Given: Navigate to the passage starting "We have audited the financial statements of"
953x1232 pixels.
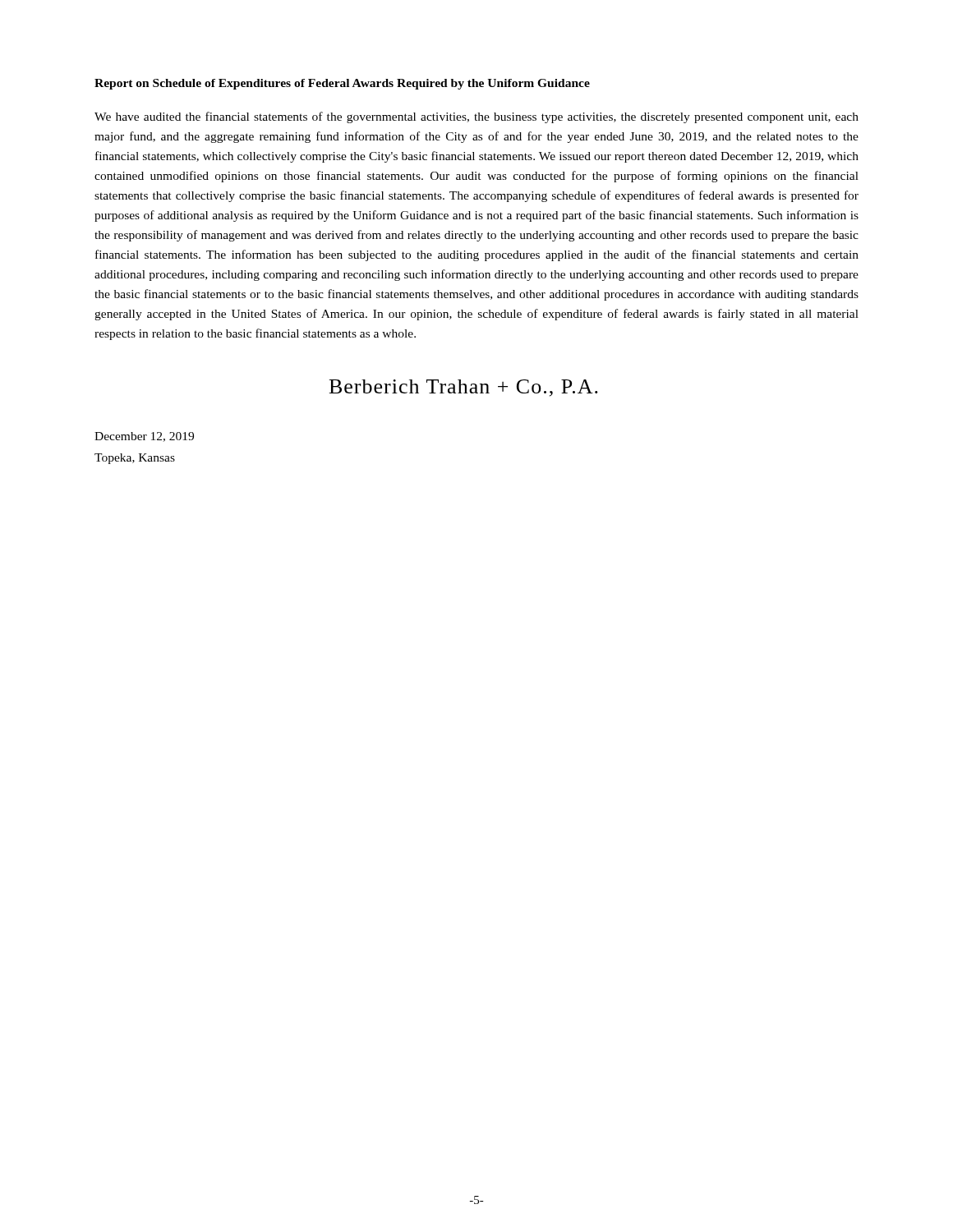Looking at the screenshot, I should [476, 224].
